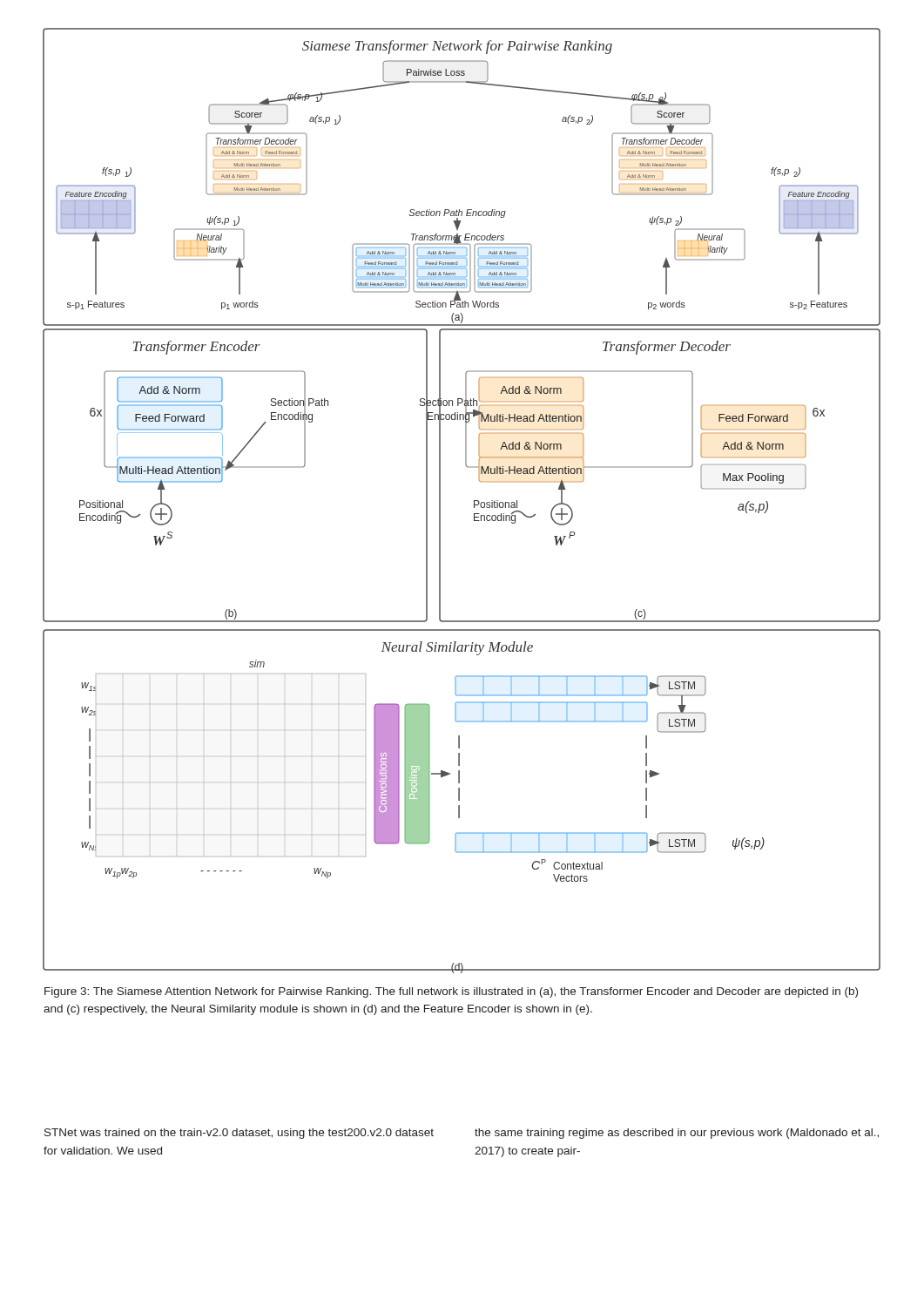
Task: Select a schematic
Action: tap(462, 499)
